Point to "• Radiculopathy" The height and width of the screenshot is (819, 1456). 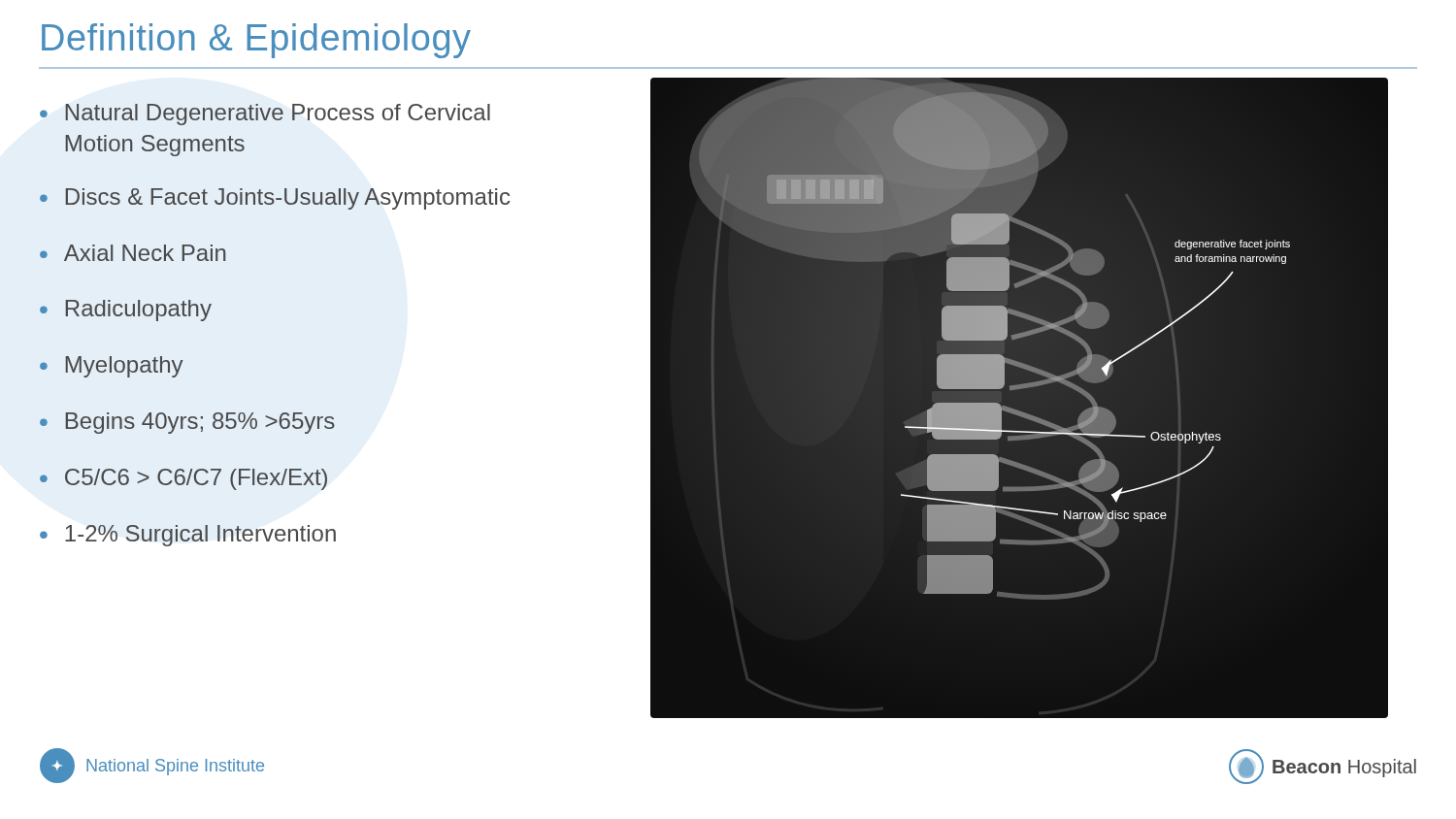(125, 311)
